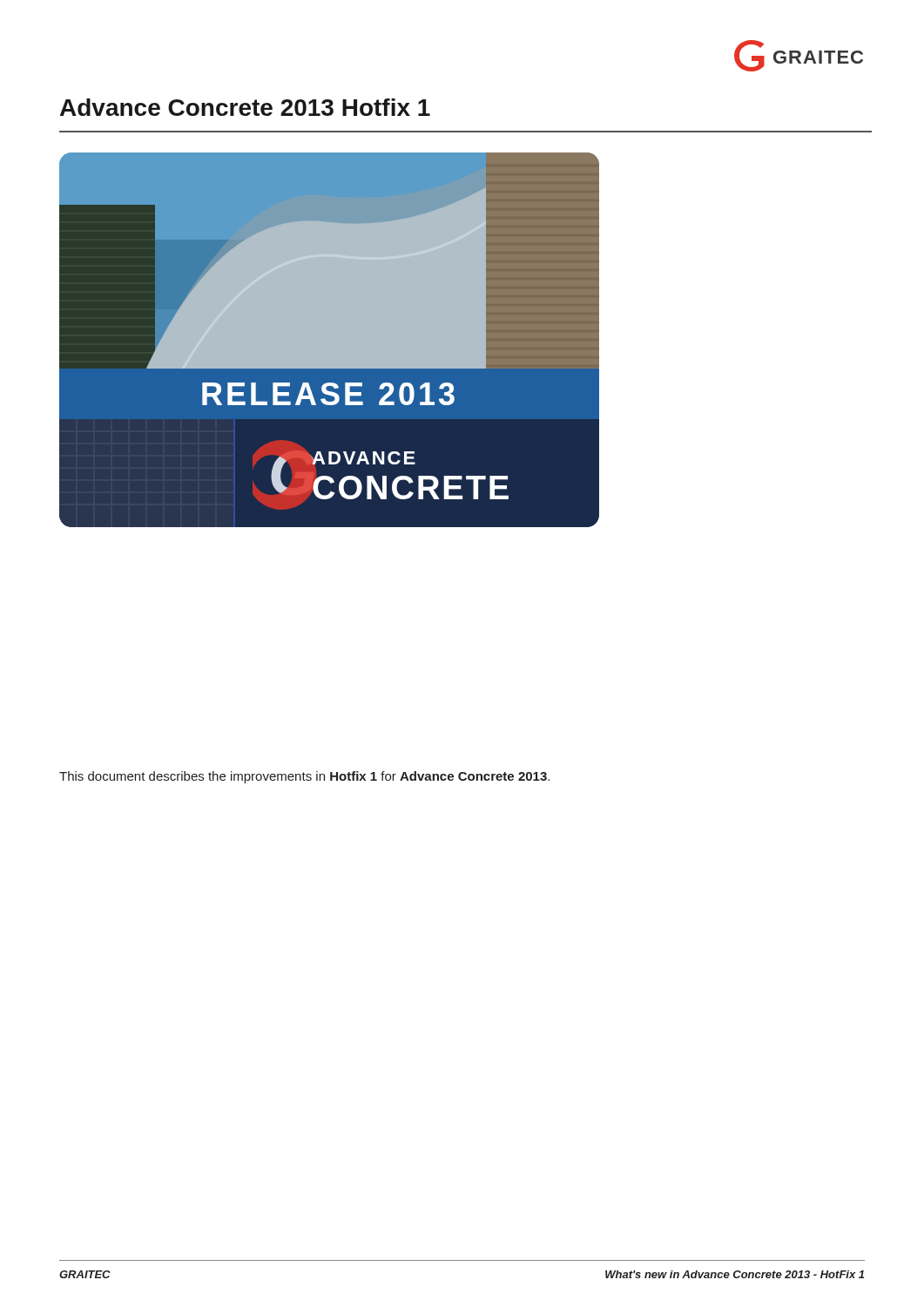This screenshot has width=924, height=1307.
Task: Find the illustration
Action: tap(329, 342)
